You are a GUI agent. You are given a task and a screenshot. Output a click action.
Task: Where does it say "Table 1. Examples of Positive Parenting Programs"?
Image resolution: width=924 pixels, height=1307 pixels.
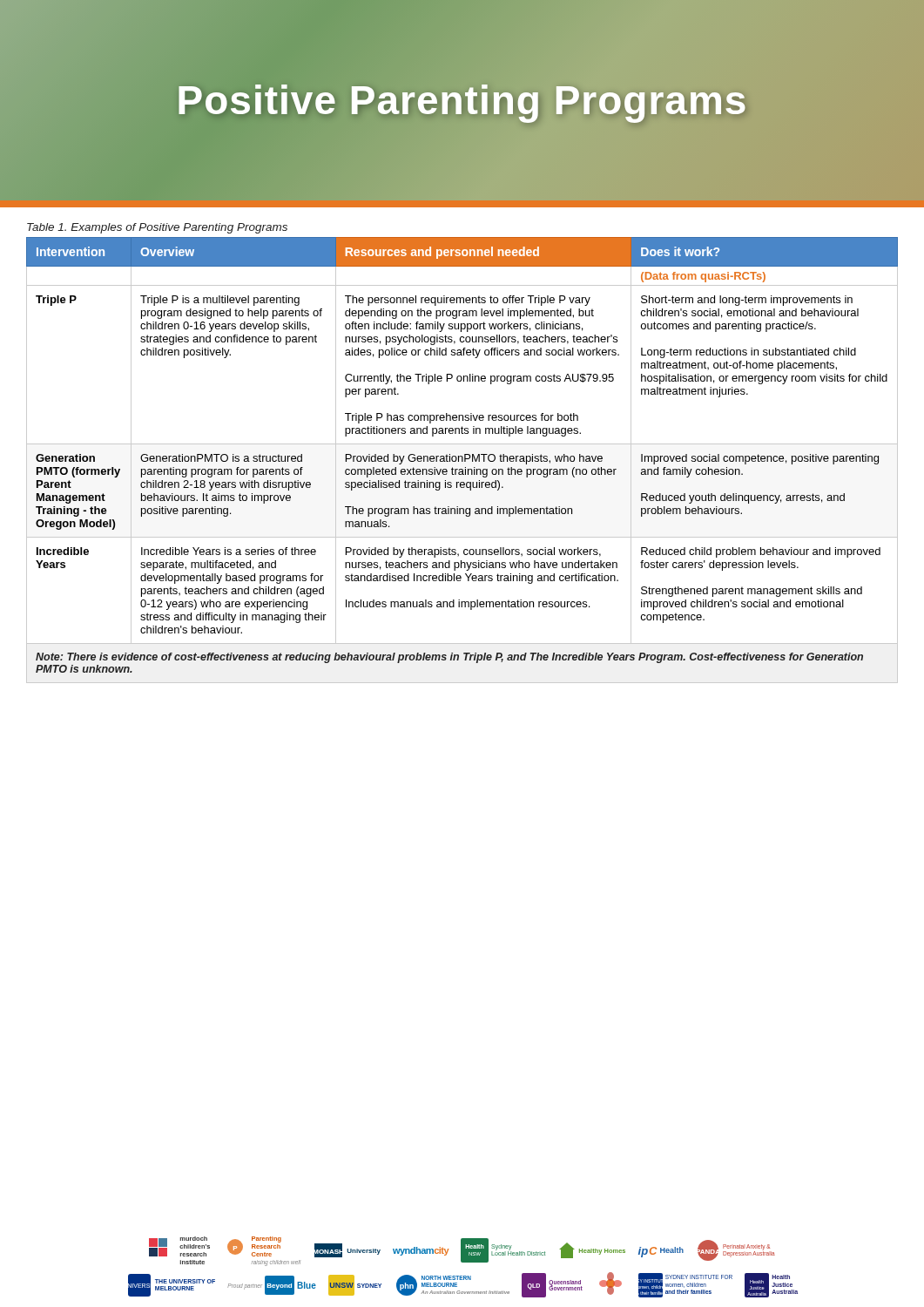(157, 227)
